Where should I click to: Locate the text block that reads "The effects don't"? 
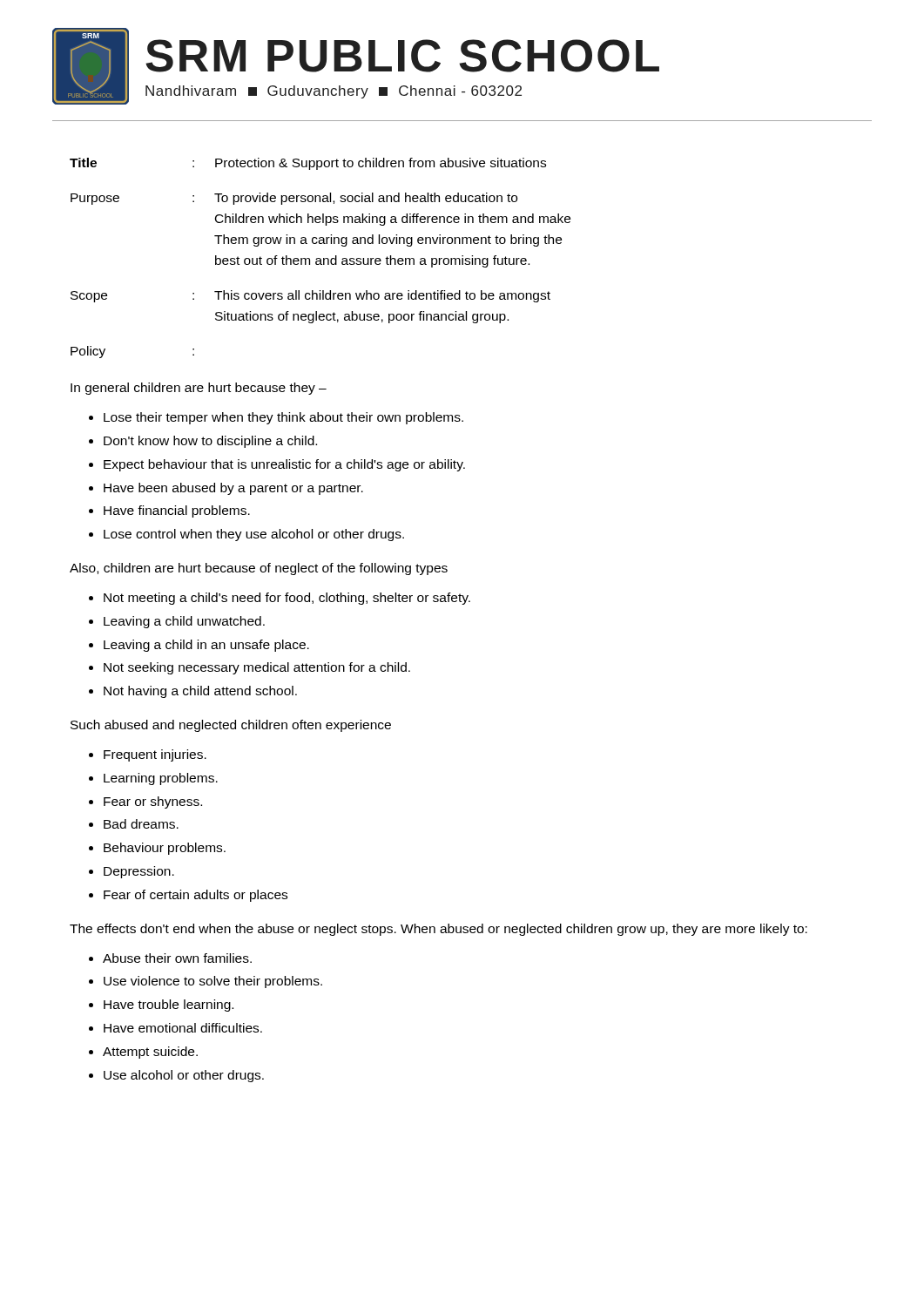[439, 928]
